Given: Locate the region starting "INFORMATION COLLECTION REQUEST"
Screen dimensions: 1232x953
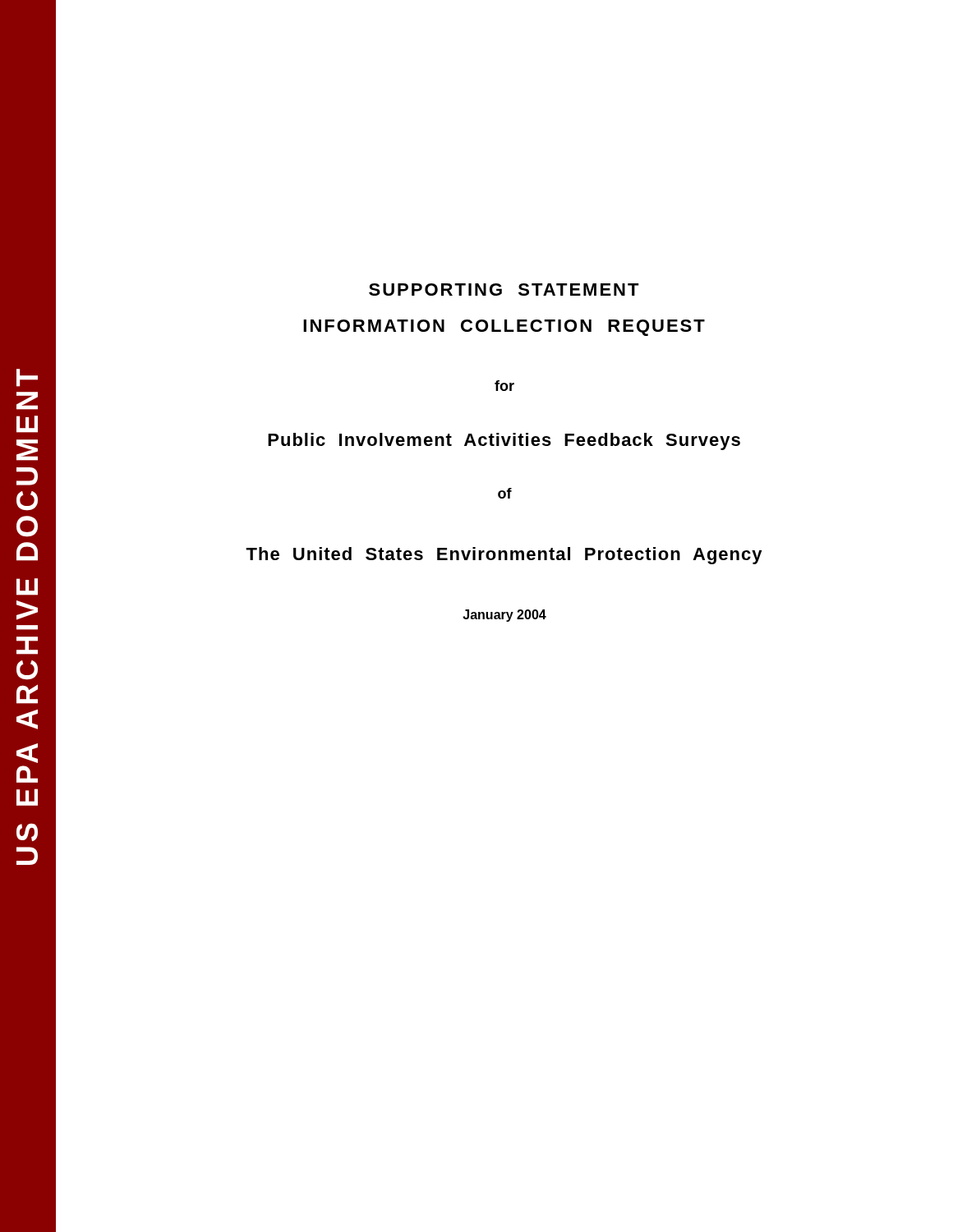Looking at the screenshot, I should click(504, 326).
